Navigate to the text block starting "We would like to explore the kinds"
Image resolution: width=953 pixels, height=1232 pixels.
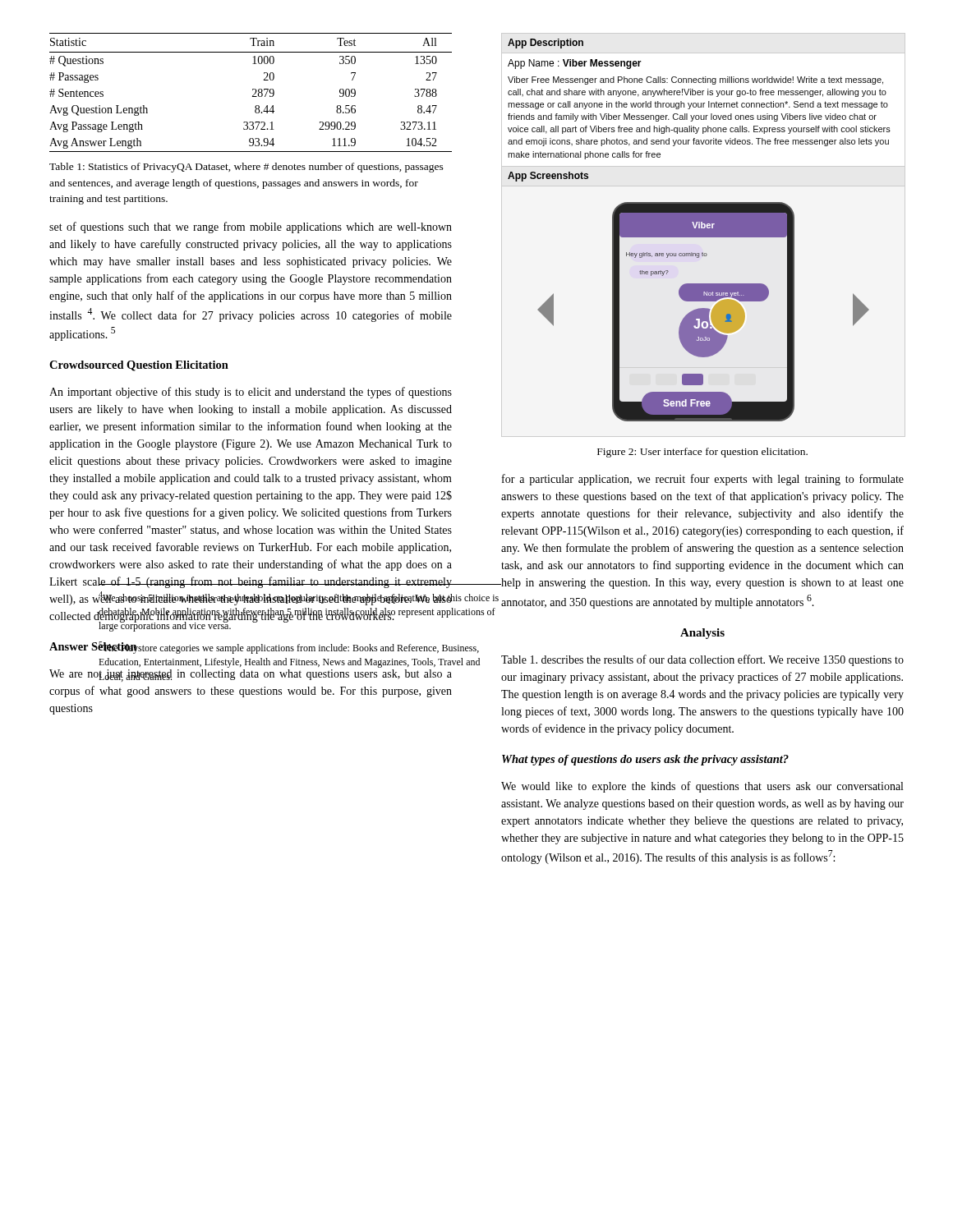coord(702,822)
